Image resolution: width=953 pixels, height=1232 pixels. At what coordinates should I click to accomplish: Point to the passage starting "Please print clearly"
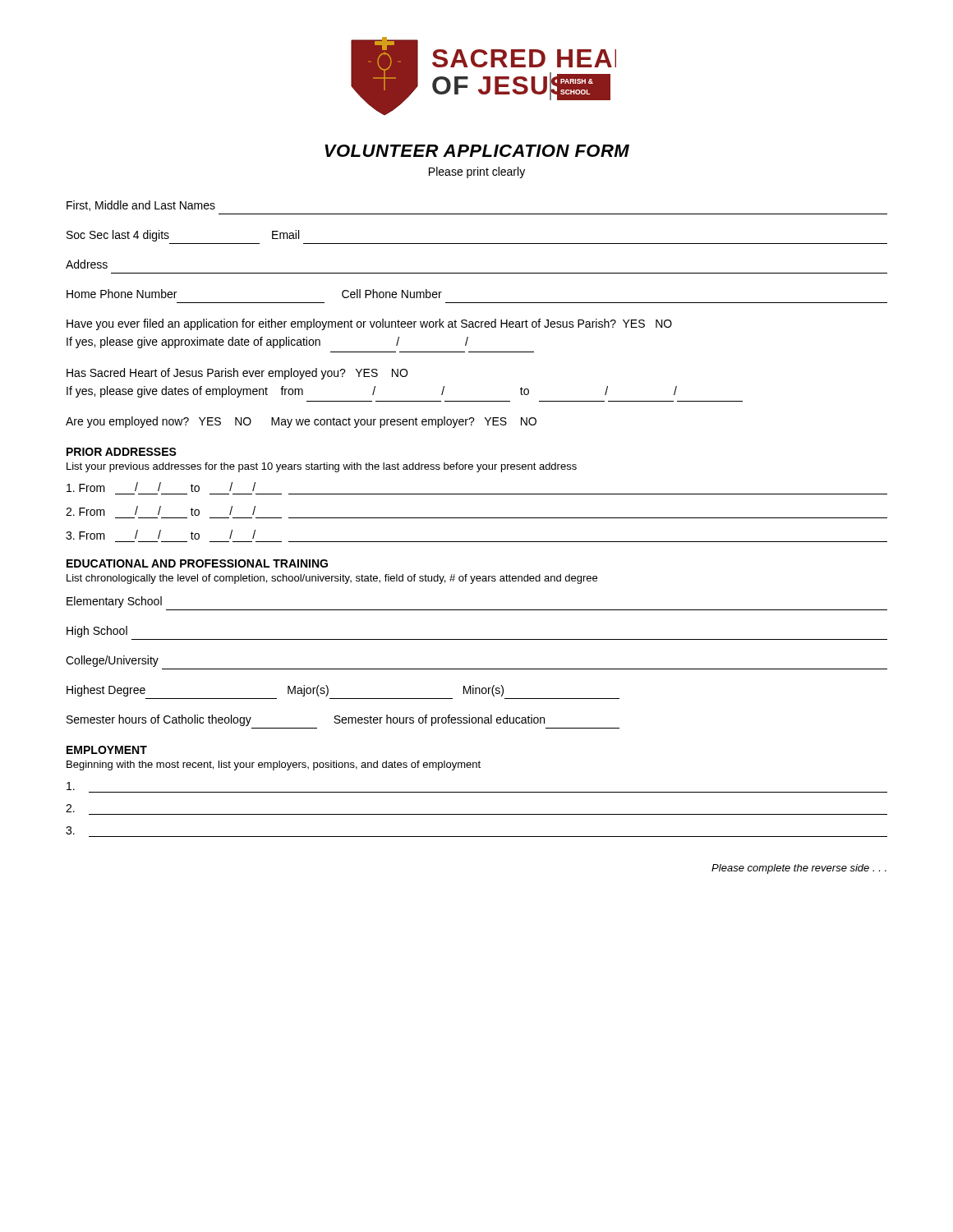476,172
